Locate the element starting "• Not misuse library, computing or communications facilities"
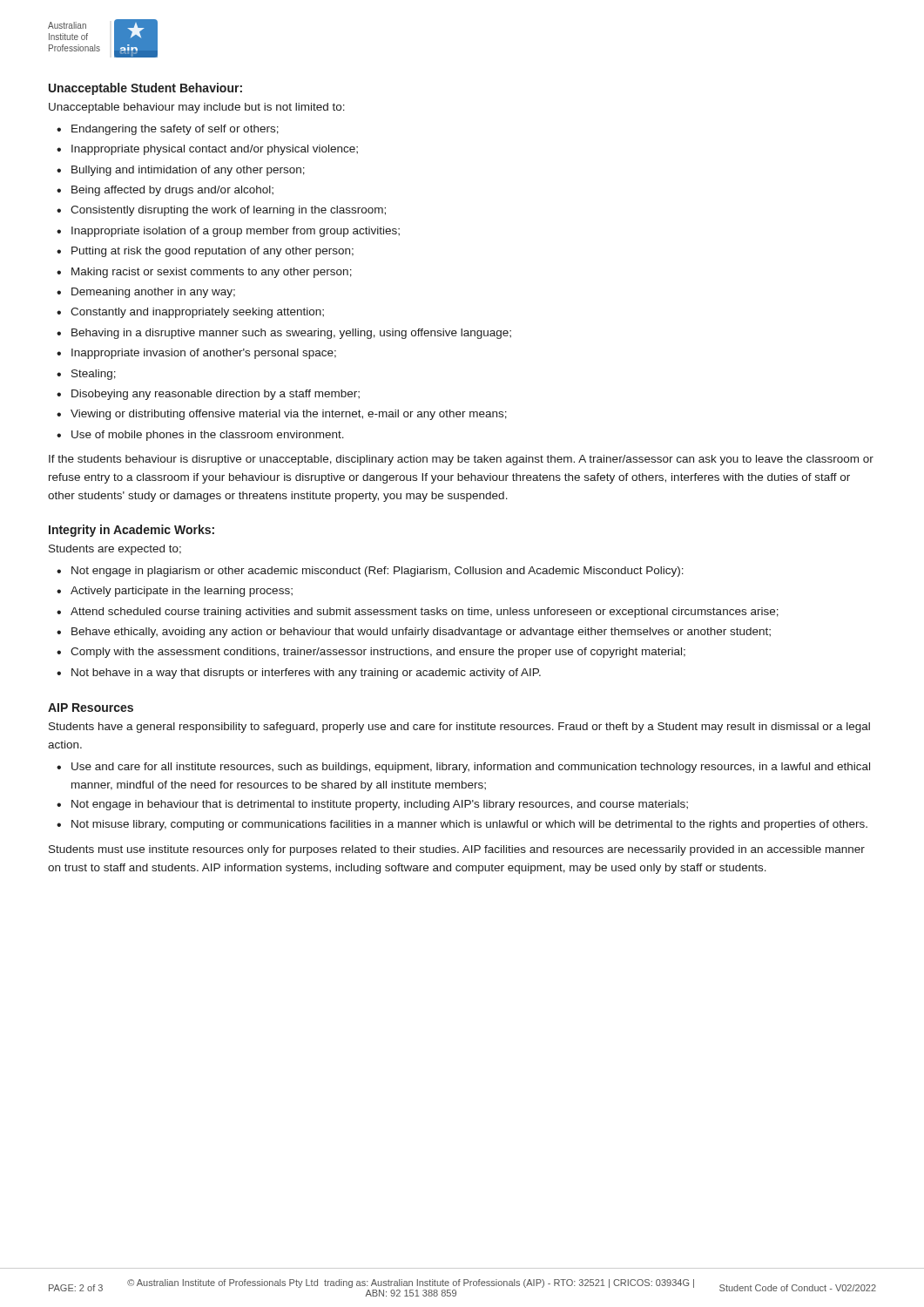The height and width of the screenshot is (1307, 924). click(462, 826)
